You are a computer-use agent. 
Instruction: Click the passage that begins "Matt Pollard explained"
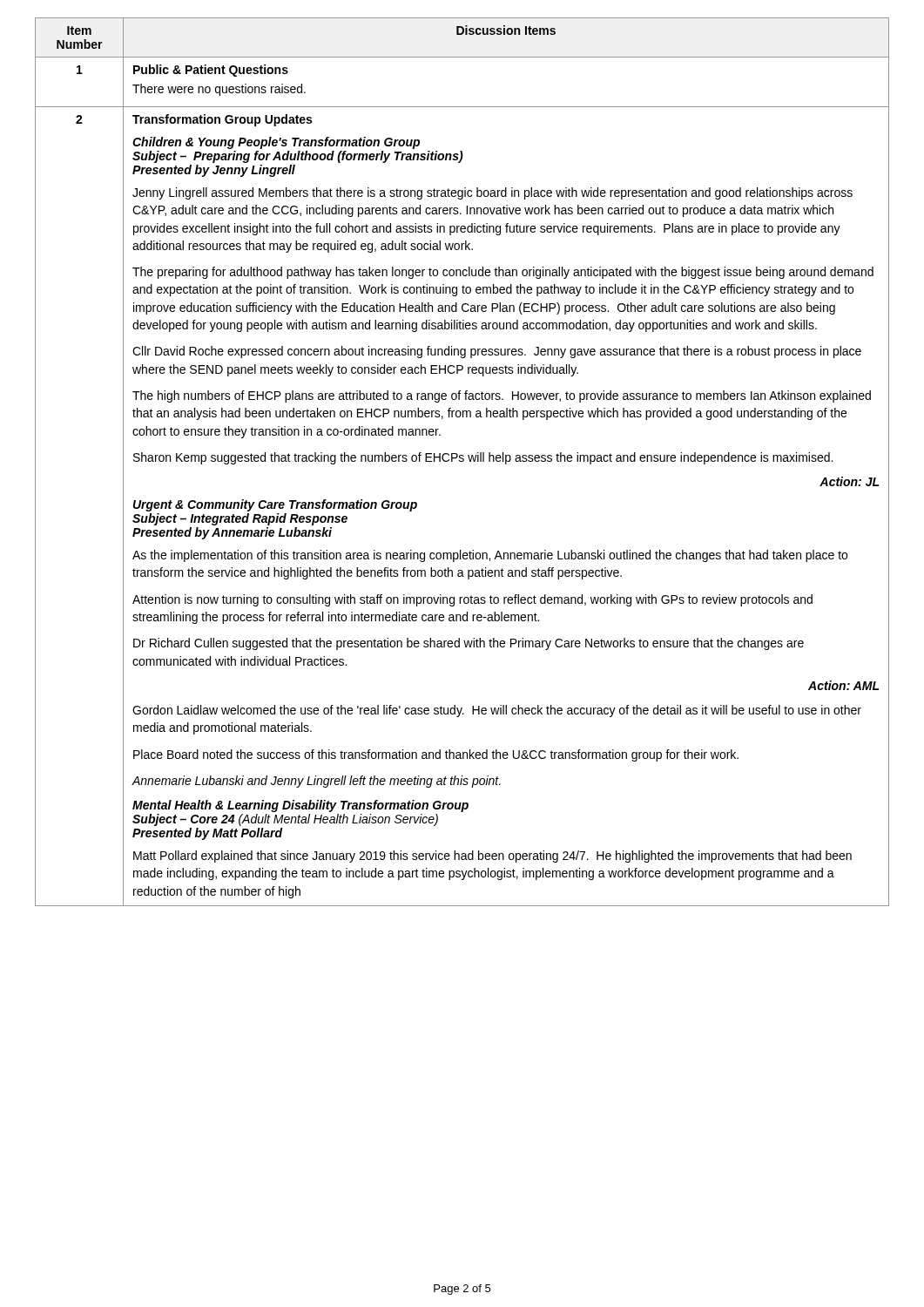pyautogui.click(x=492, y=873)
